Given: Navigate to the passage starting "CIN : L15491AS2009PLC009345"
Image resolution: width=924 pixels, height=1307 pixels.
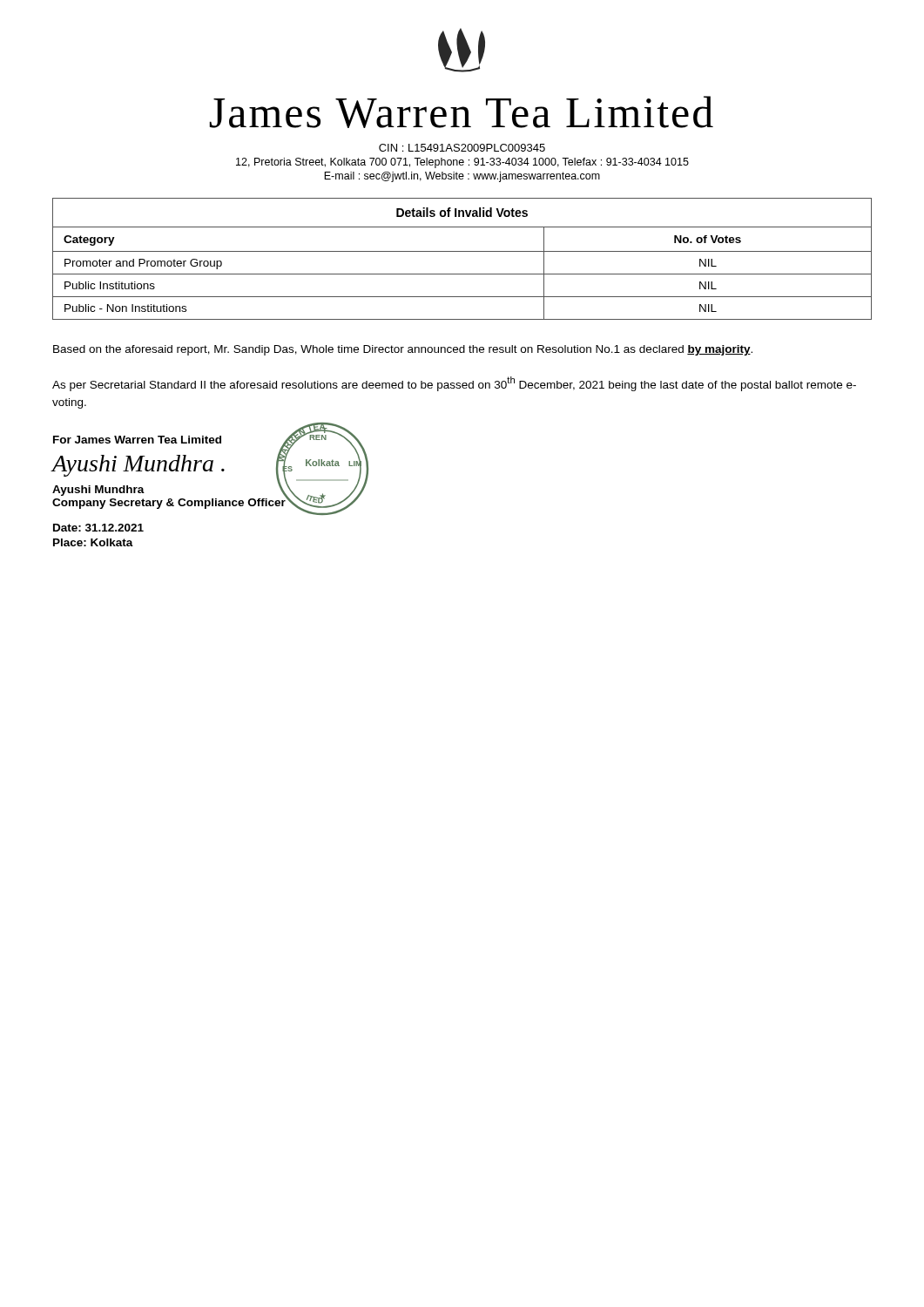Looking at the screenshot, I should [462, 148].
